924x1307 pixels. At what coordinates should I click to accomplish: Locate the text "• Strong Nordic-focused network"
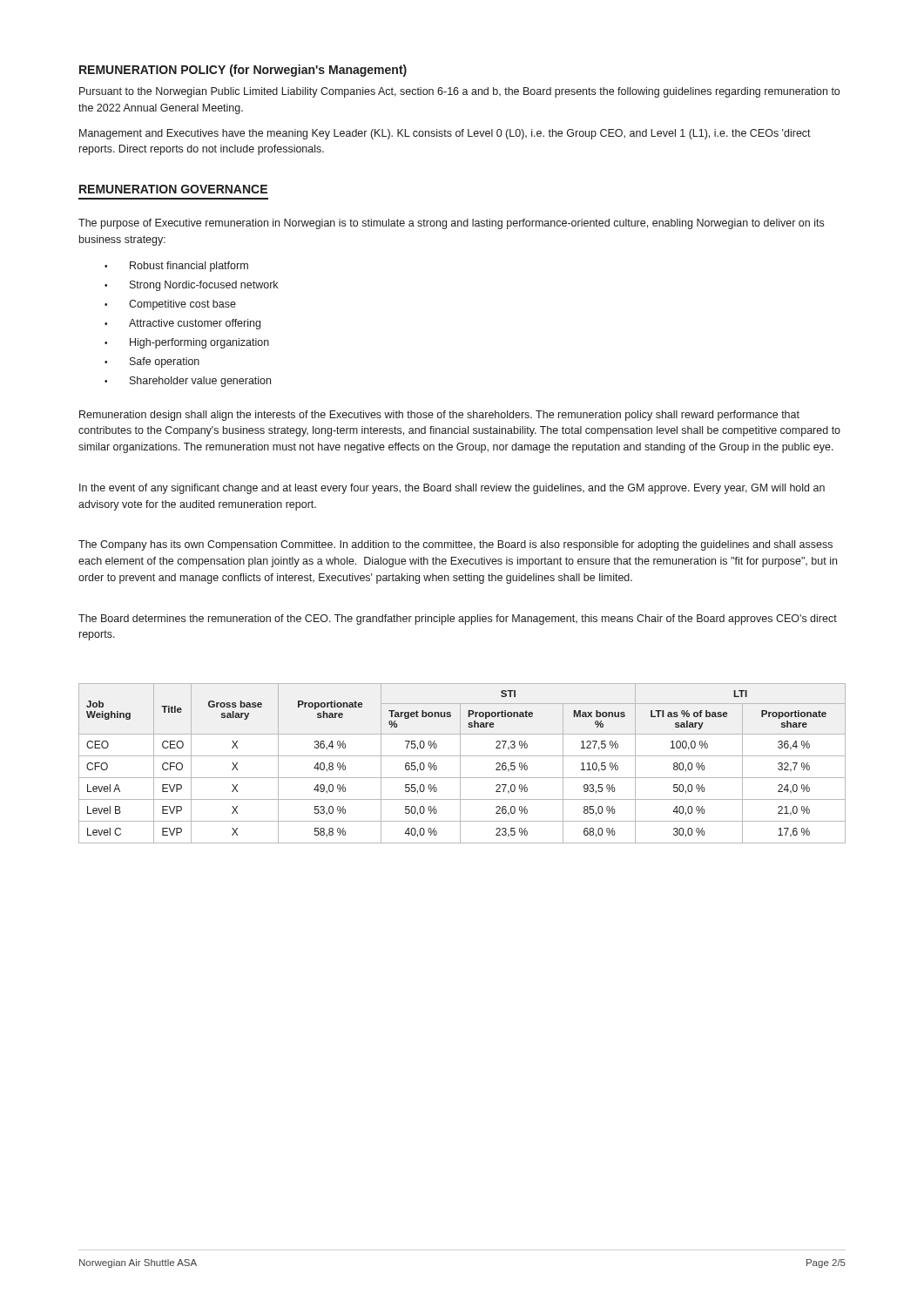coord(191,284)
